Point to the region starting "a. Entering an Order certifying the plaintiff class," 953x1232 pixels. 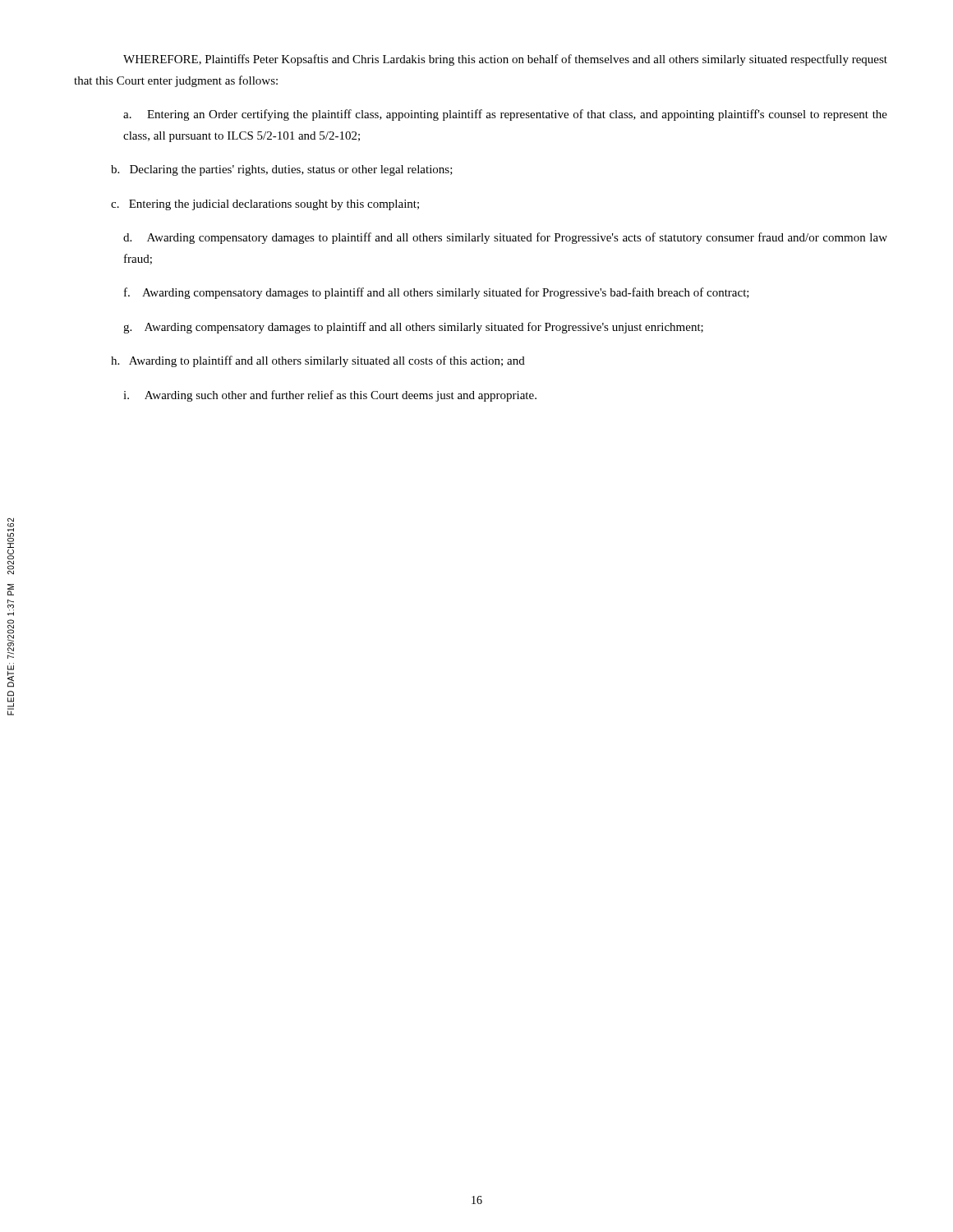click(505, 125)
